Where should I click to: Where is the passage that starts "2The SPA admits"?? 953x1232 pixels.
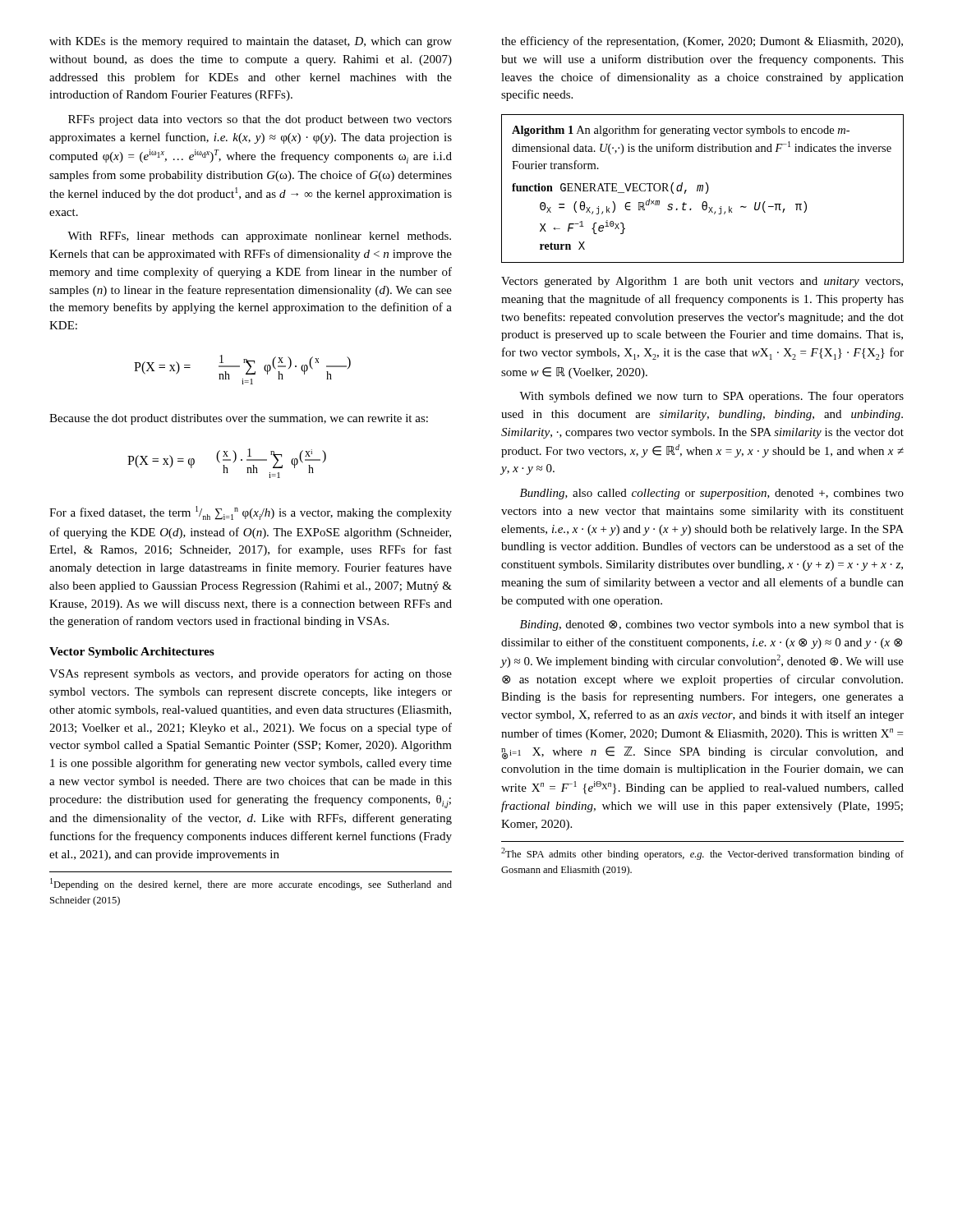click(702, 859)
